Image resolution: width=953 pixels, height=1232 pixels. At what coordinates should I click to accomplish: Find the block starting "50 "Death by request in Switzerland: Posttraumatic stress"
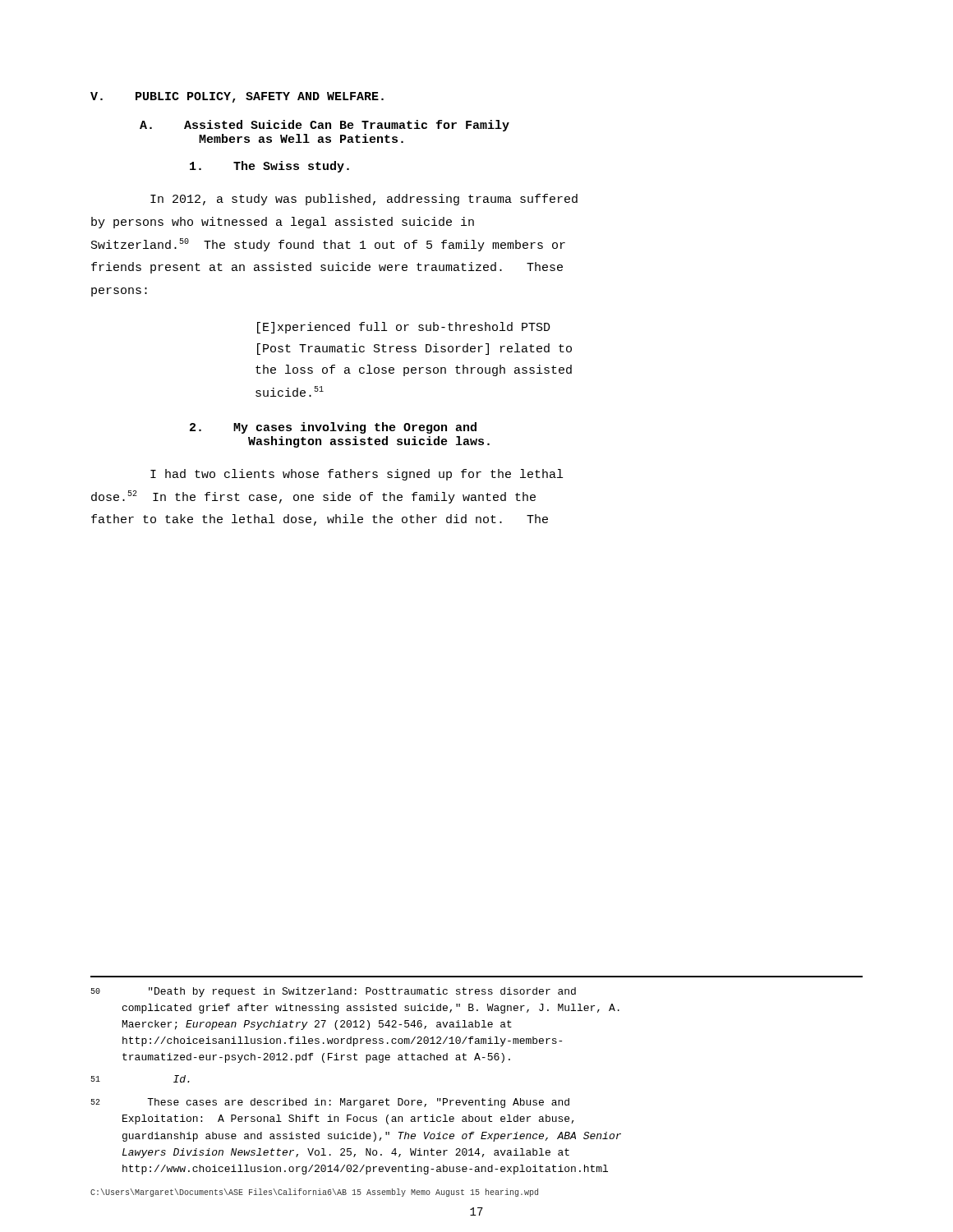click(476, 1025)
